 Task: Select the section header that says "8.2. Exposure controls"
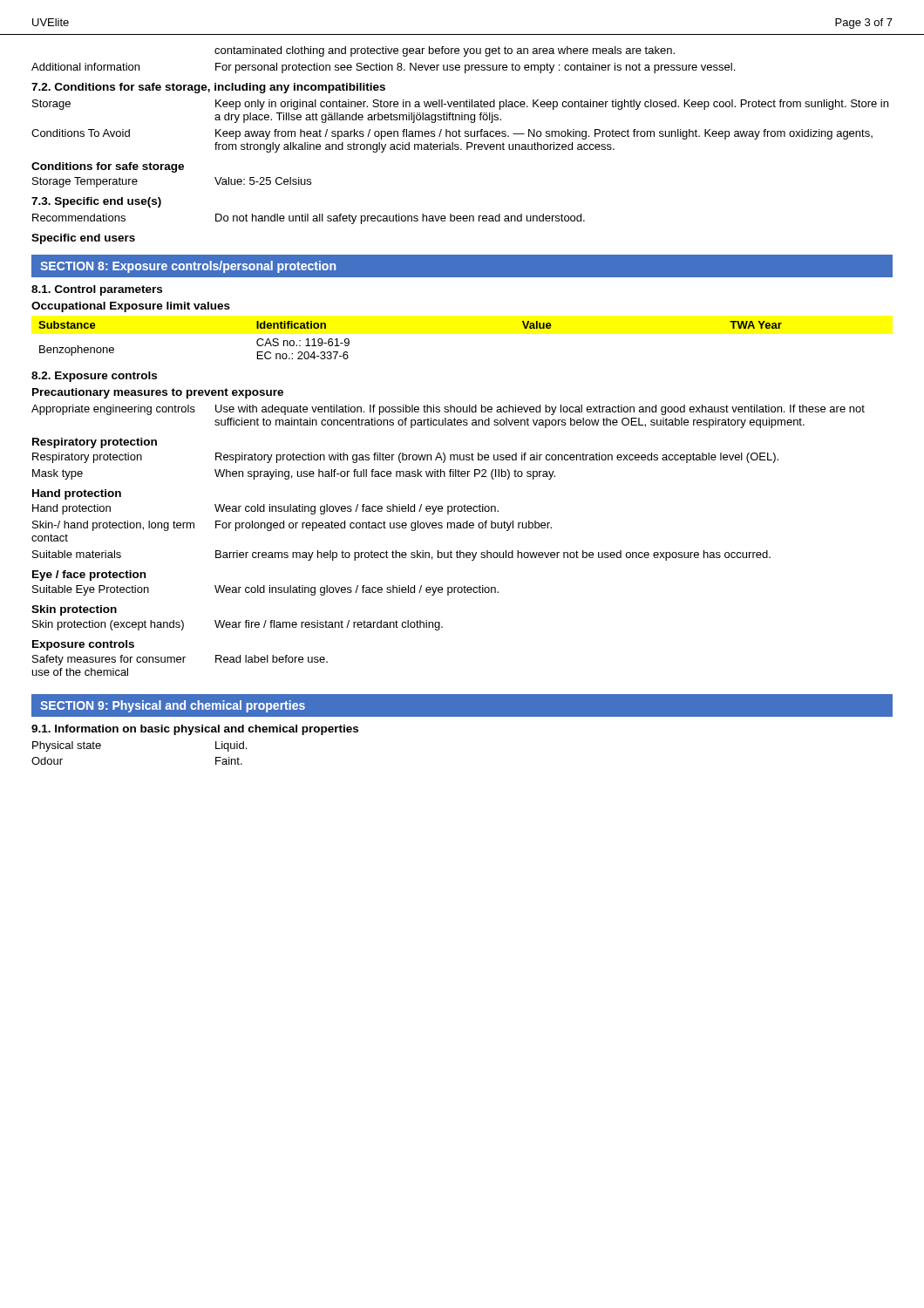[x=95, y=375]
